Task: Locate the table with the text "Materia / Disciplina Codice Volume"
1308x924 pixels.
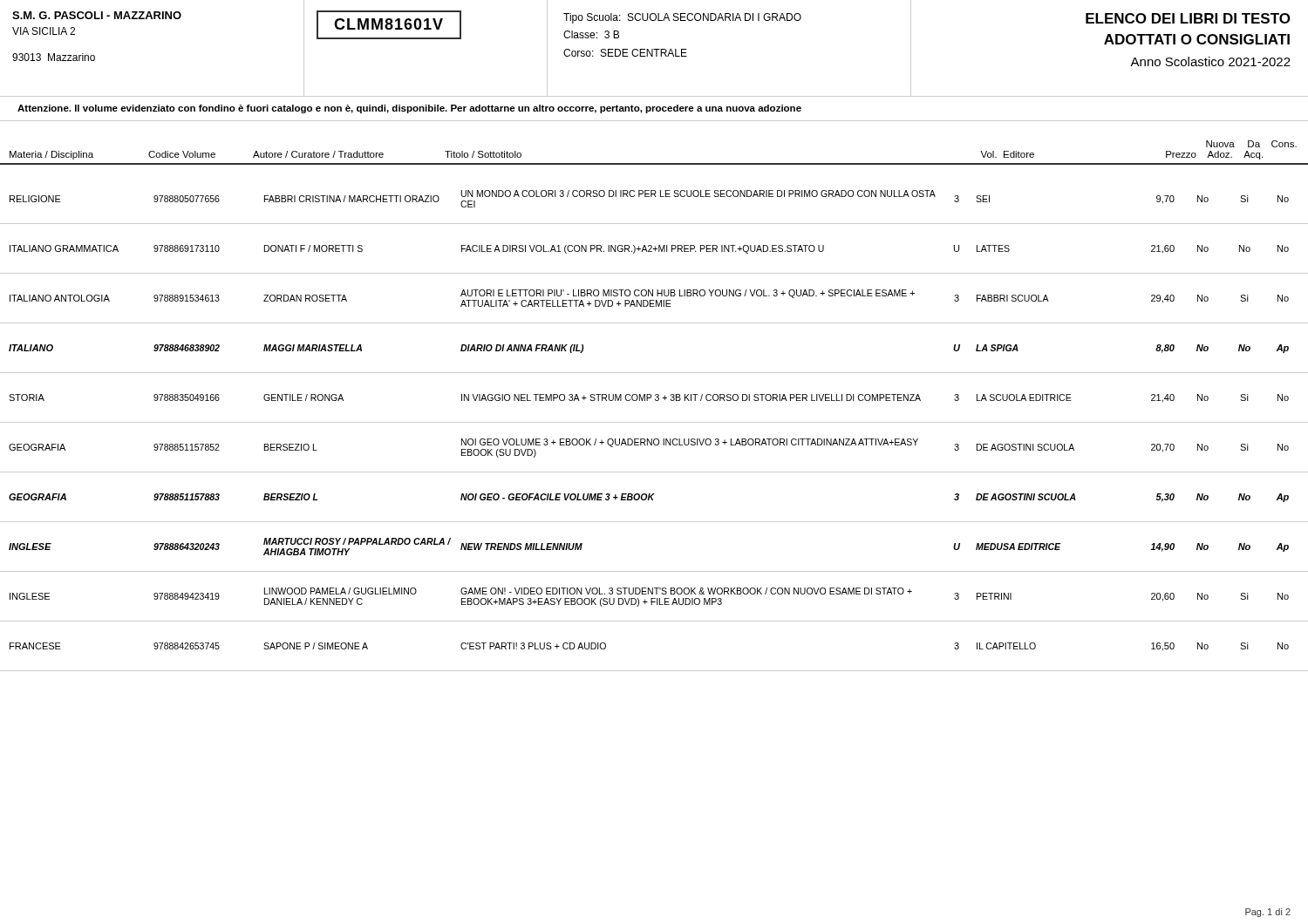Action: tap(654, 150)
